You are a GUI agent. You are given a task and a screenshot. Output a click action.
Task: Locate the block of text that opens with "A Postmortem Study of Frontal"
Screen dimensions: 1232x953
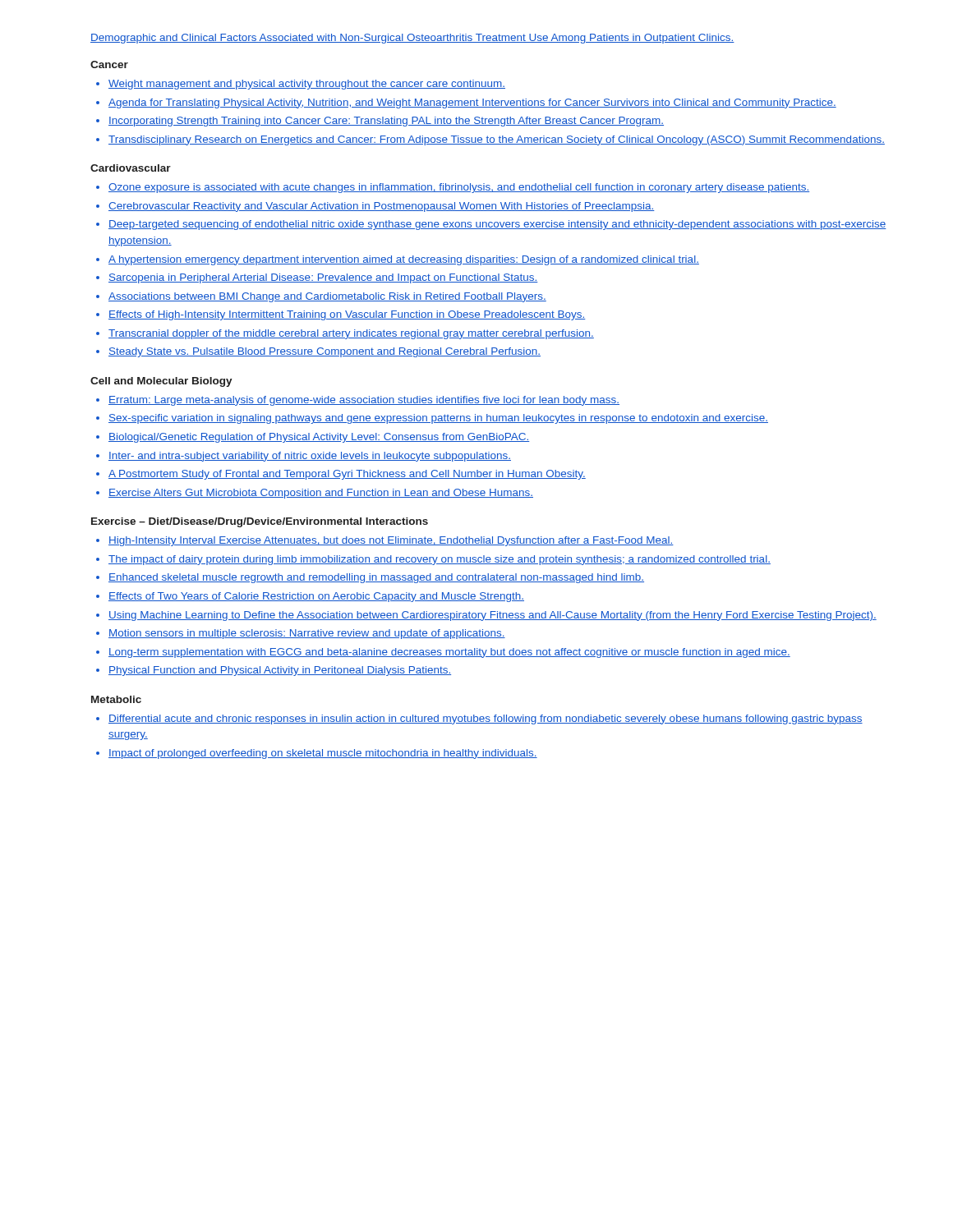pos(347,474)
